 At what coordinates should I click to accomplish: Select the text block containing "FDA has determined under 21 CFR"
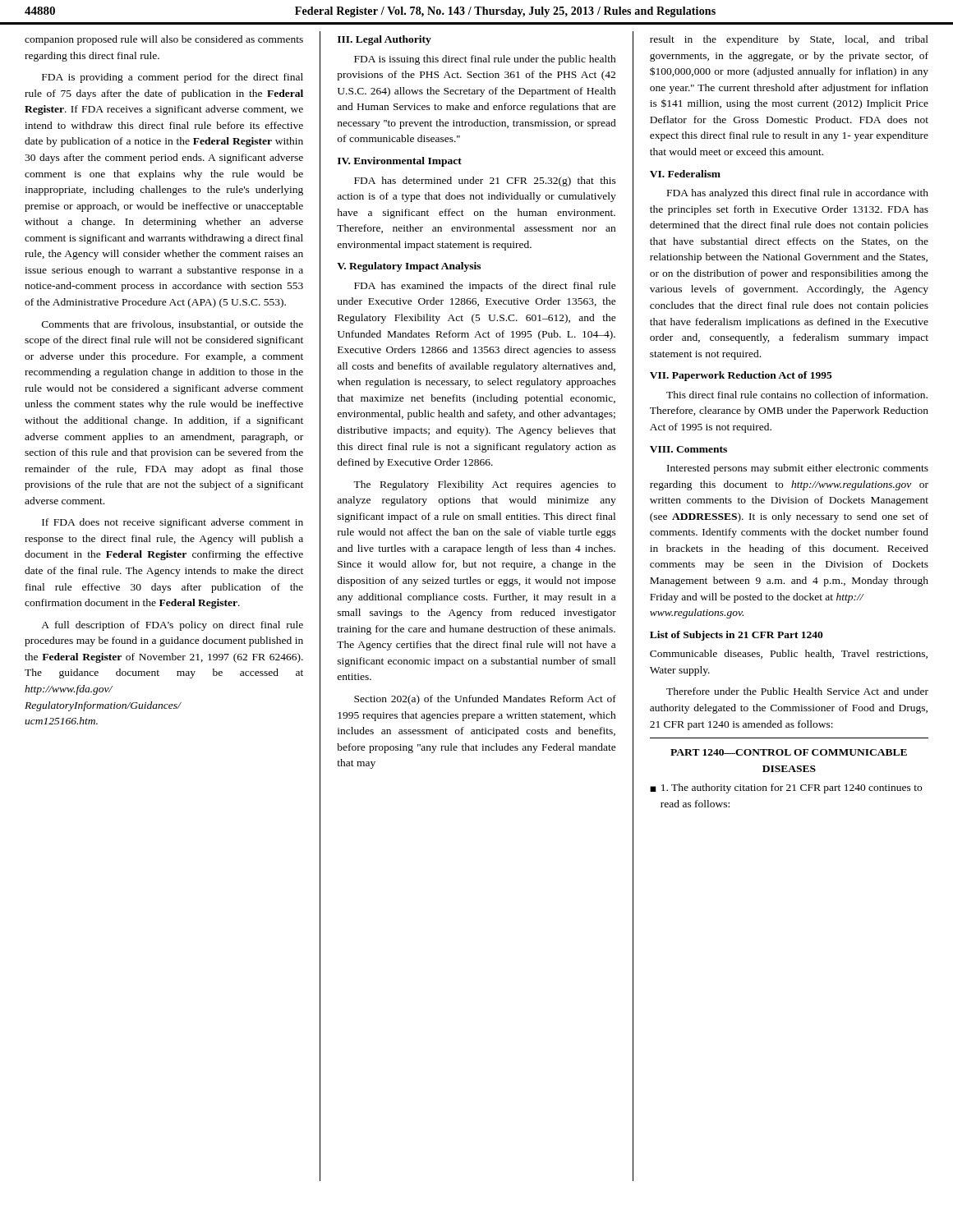pos(476,212)
